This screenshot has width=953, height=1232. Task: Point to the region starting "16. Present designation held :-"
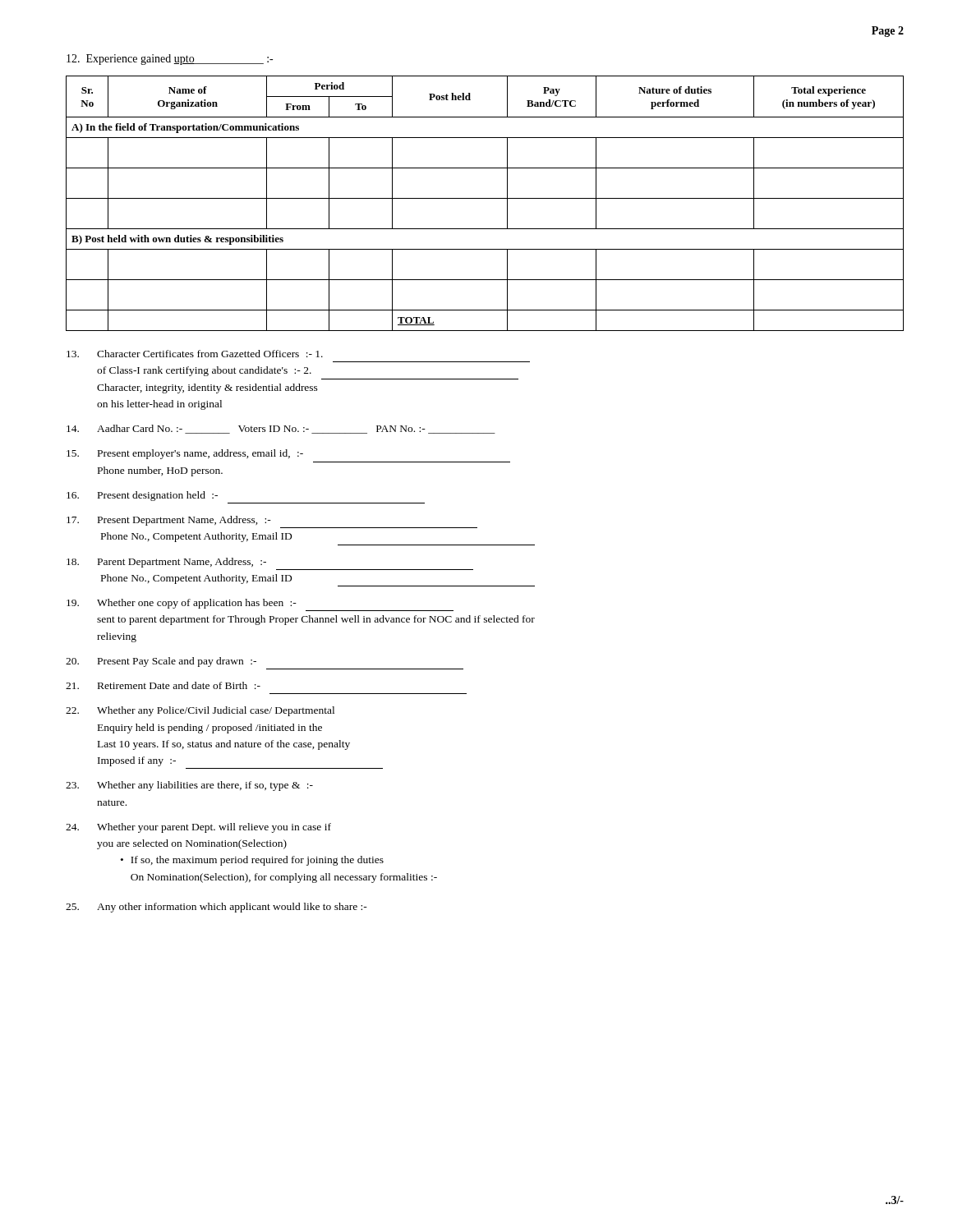point(142,496)
